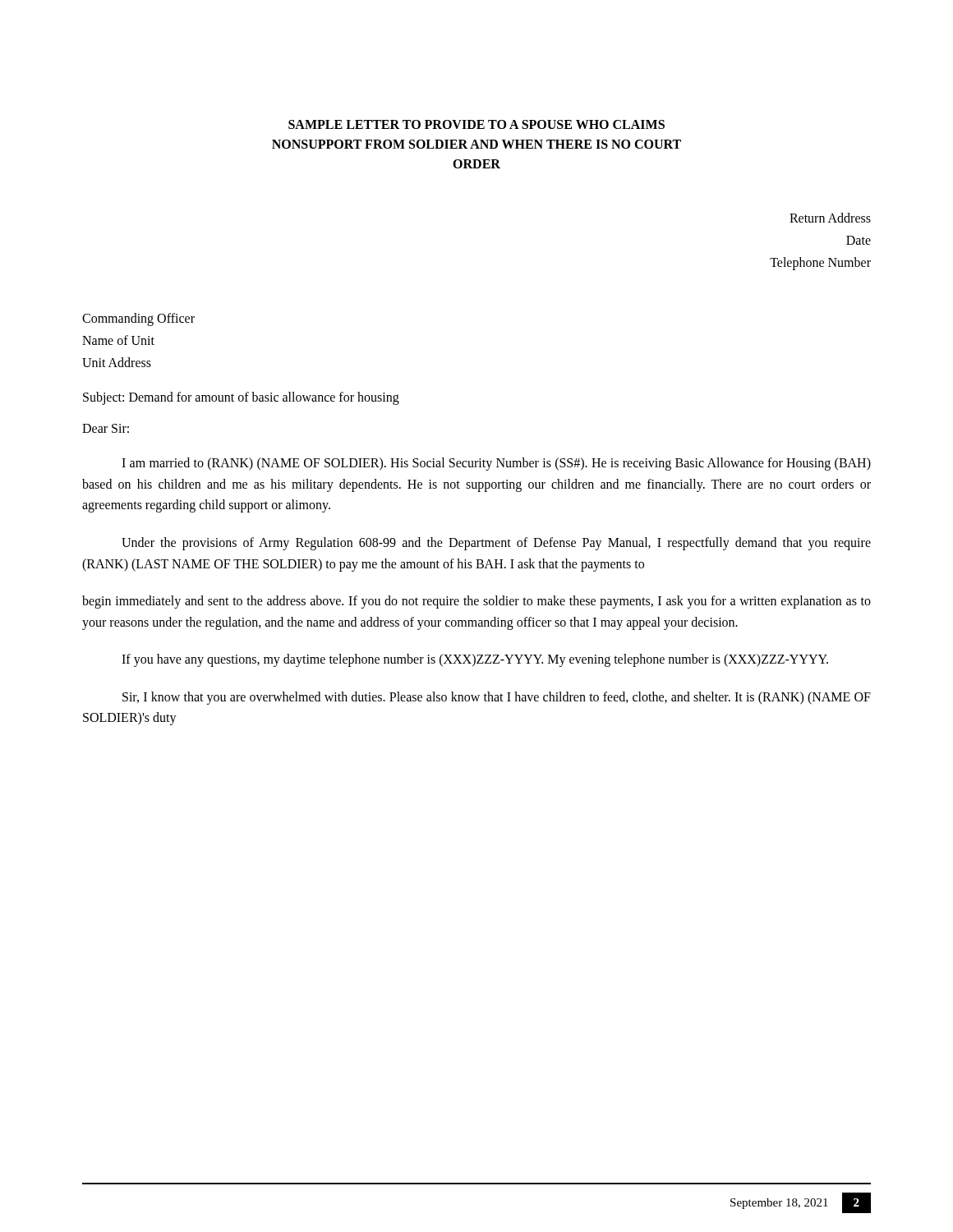Navigate to the text starting "Subject: Demand for amount of"
Screen dimensions: 1232x953
pyautogui.click(x=241, y=397)
